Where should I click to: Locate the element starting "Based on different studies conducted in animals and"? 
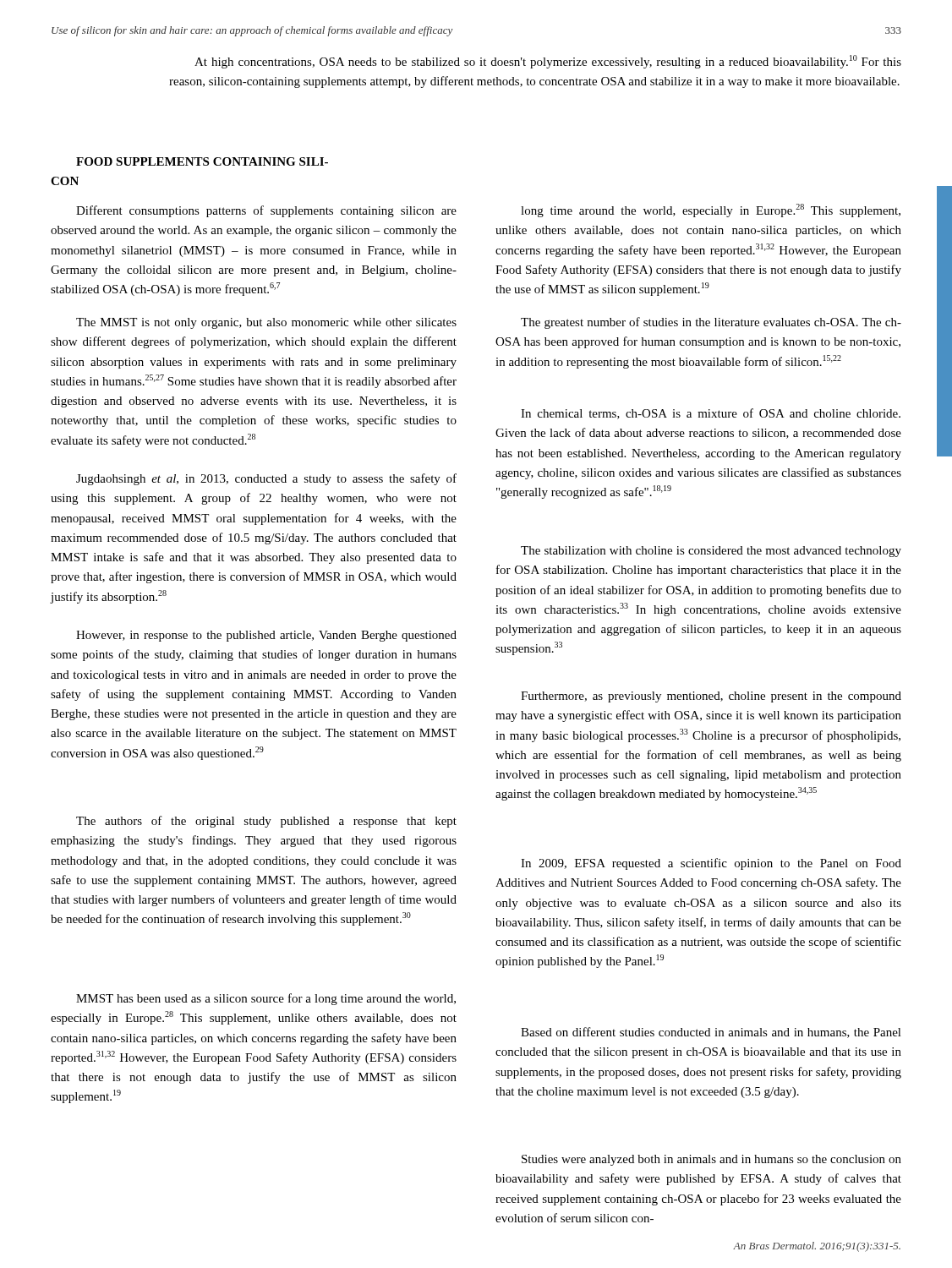pyautogui.click(x=698, y=1062)
